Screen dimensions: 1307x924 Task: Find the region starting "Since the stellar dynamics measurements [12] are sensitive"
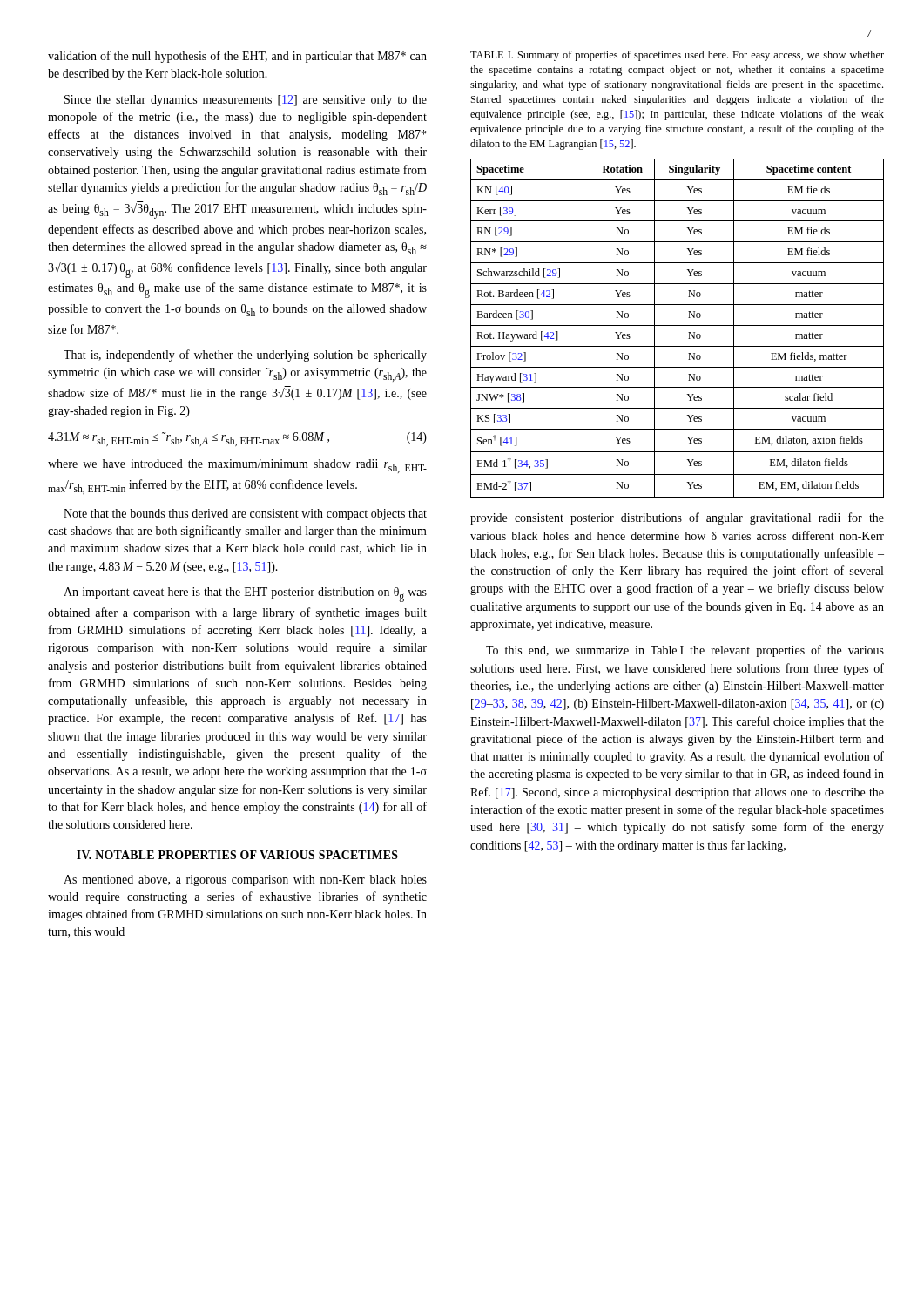pos(237,215)
